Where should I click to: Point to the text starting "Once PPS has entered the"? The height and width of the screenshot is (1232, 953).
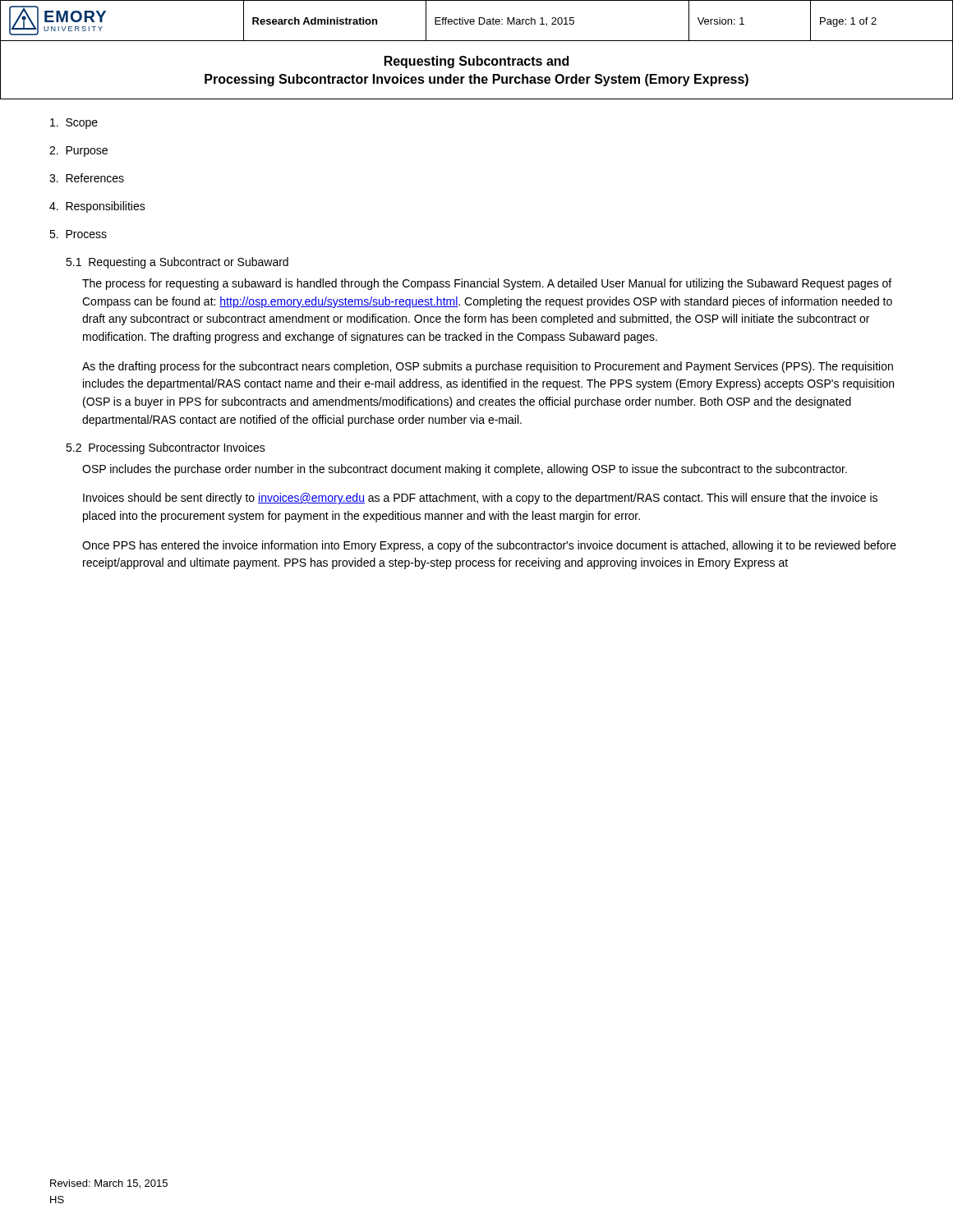coord(489,554)
